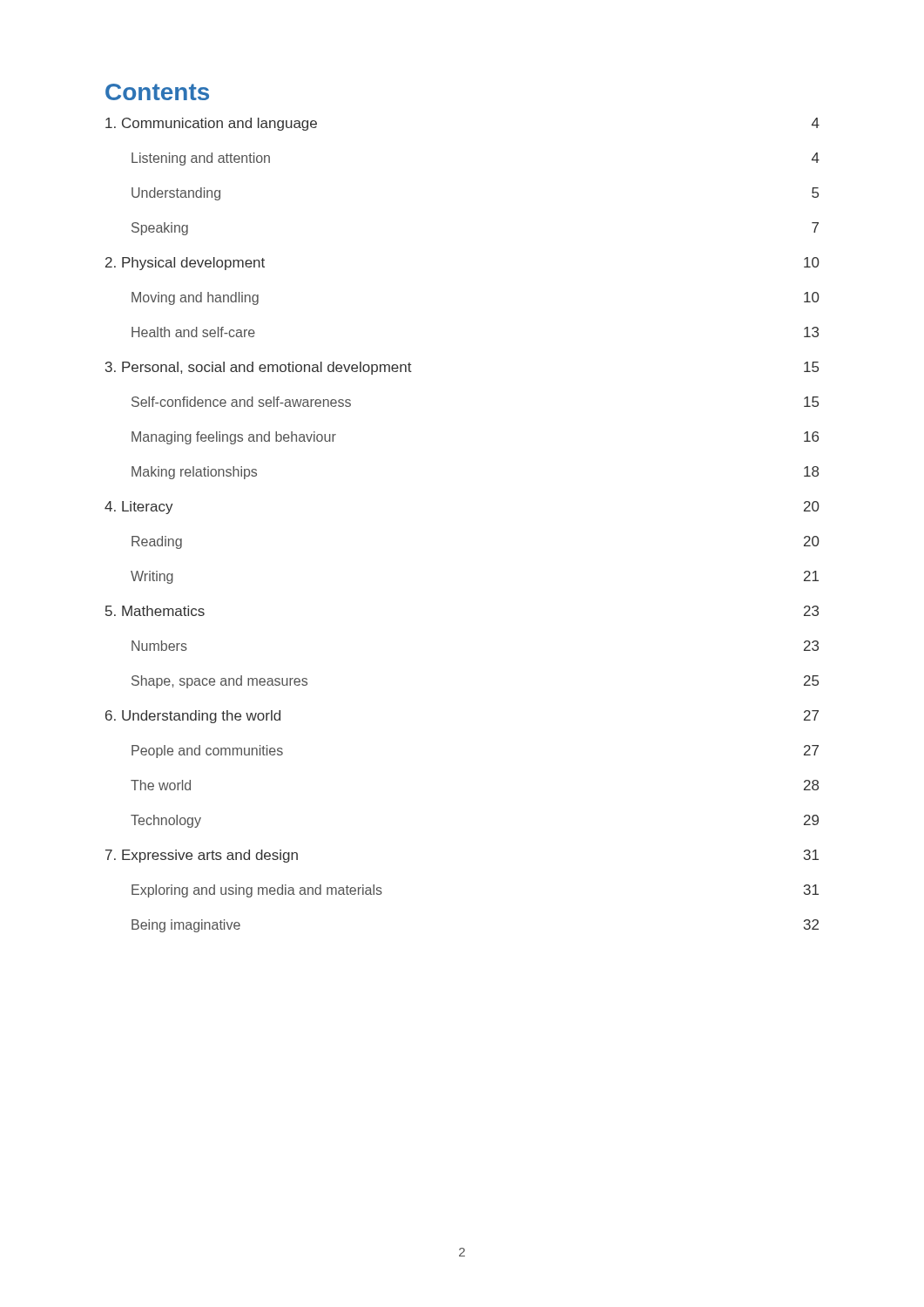This screenshot has width=924, height=1307.
Task: Locate the list item that says "Listening and attention 4"
Action: coord(199,159)
